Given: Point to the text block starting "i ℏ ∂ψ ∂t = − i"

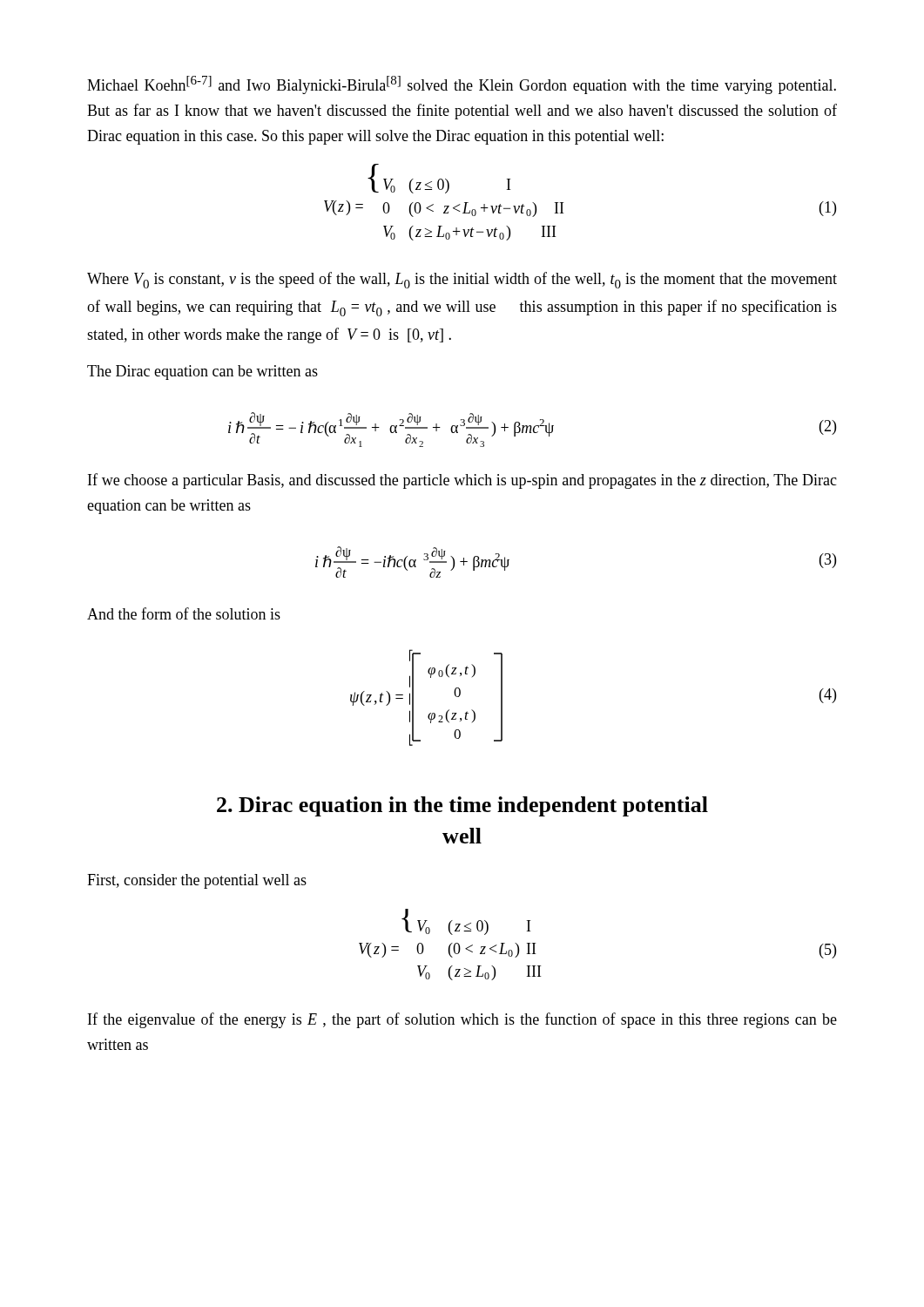Looking at the screenshot, I should point(528,426).
